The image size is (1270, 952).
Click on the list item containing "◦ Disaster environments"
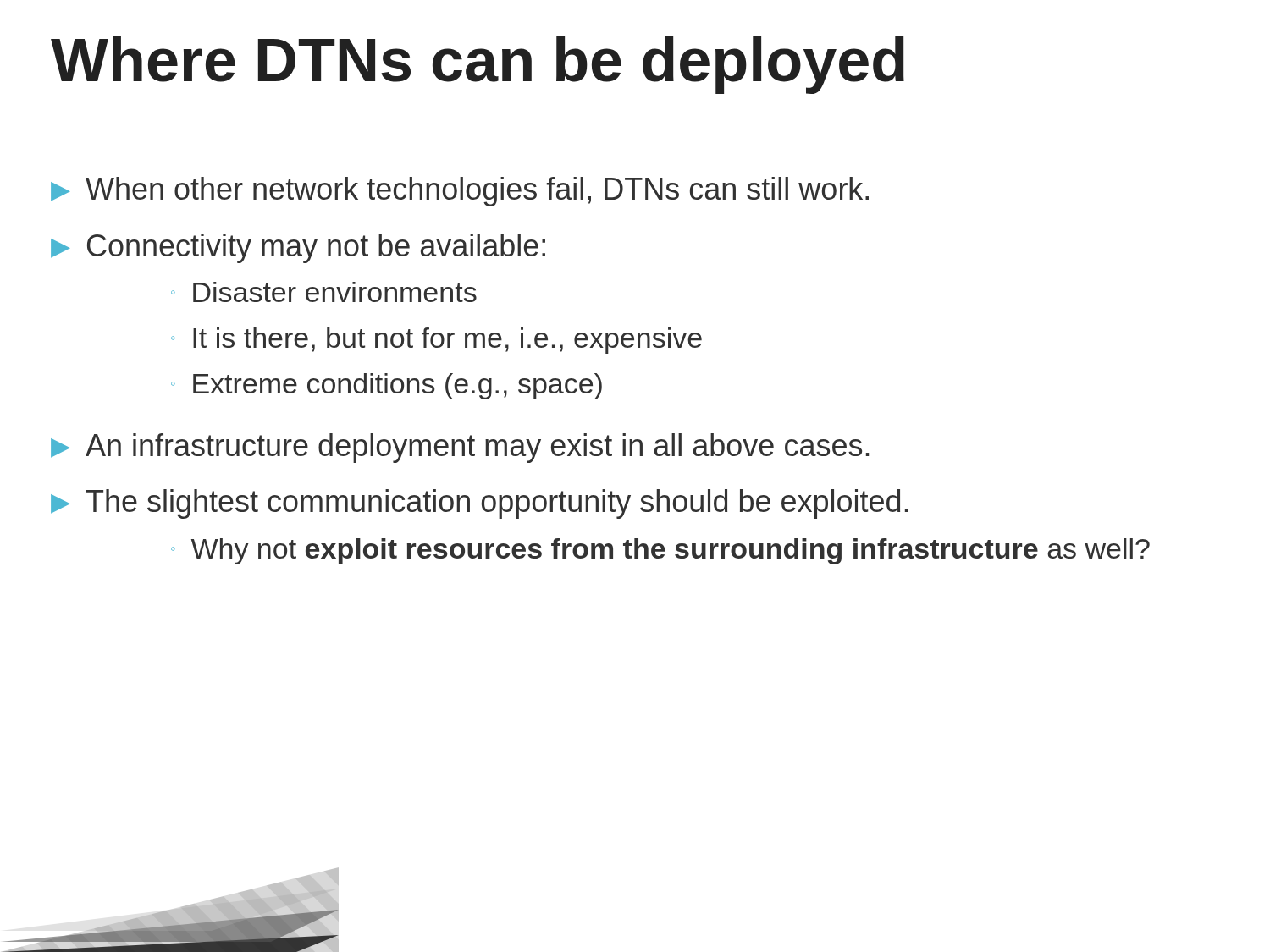click(x=324, y=293)
